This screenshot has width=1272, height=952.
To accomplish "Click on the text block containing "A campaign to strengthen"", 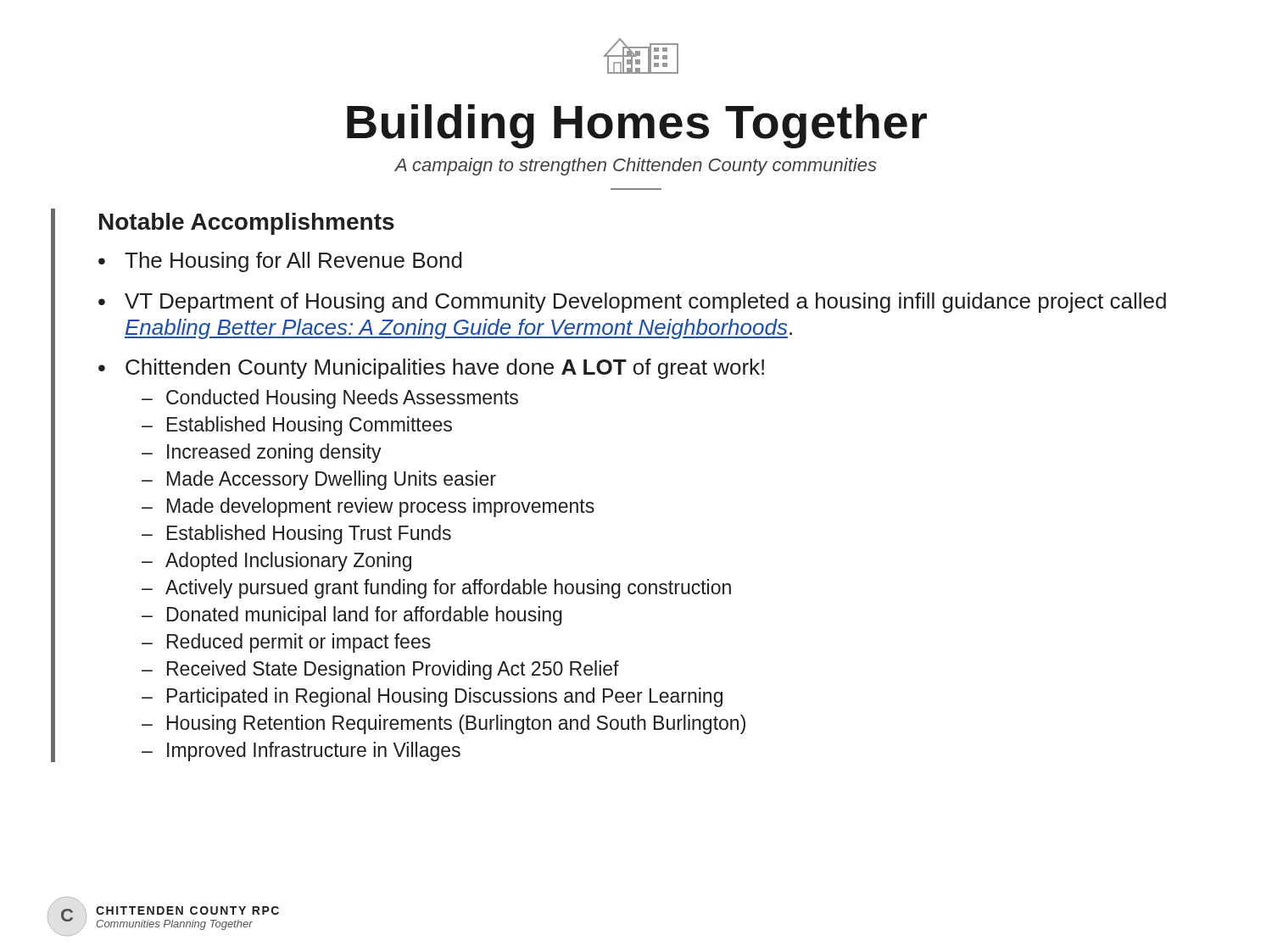I will pos(636,165).
